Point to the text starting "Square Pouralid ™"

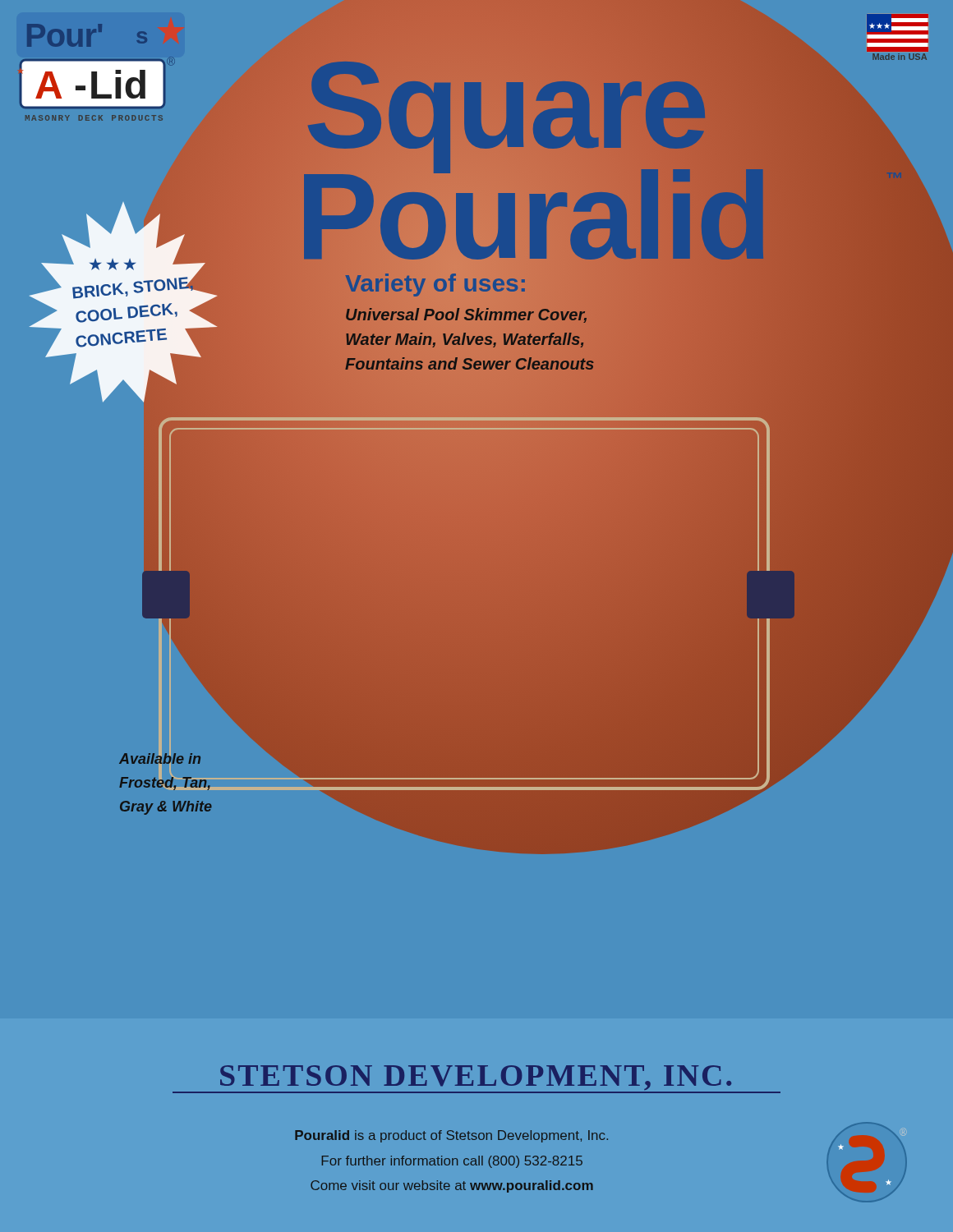604,151
